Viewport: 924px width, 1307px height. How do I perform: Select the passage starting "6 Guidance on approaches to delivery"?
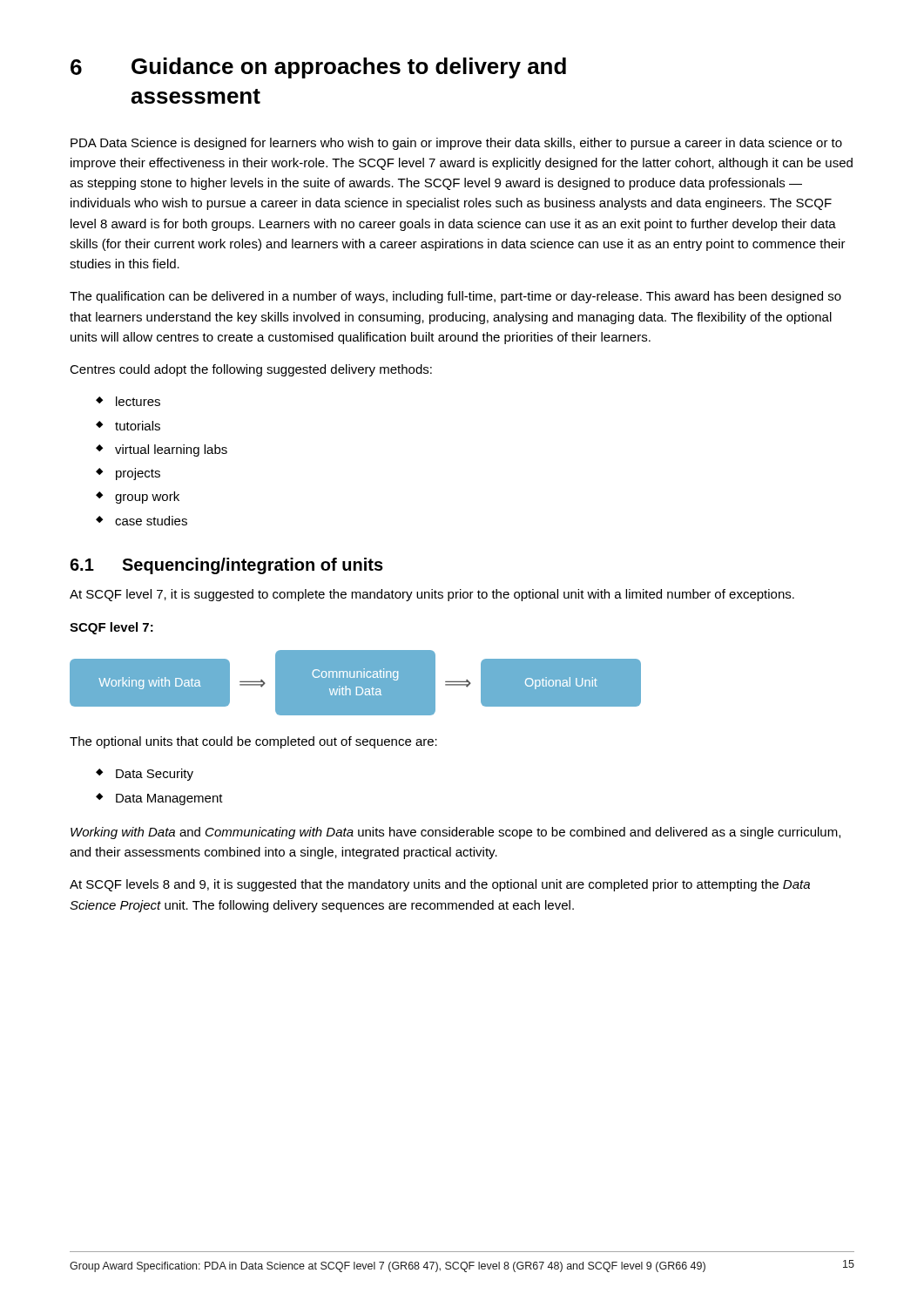coord(318,82)
